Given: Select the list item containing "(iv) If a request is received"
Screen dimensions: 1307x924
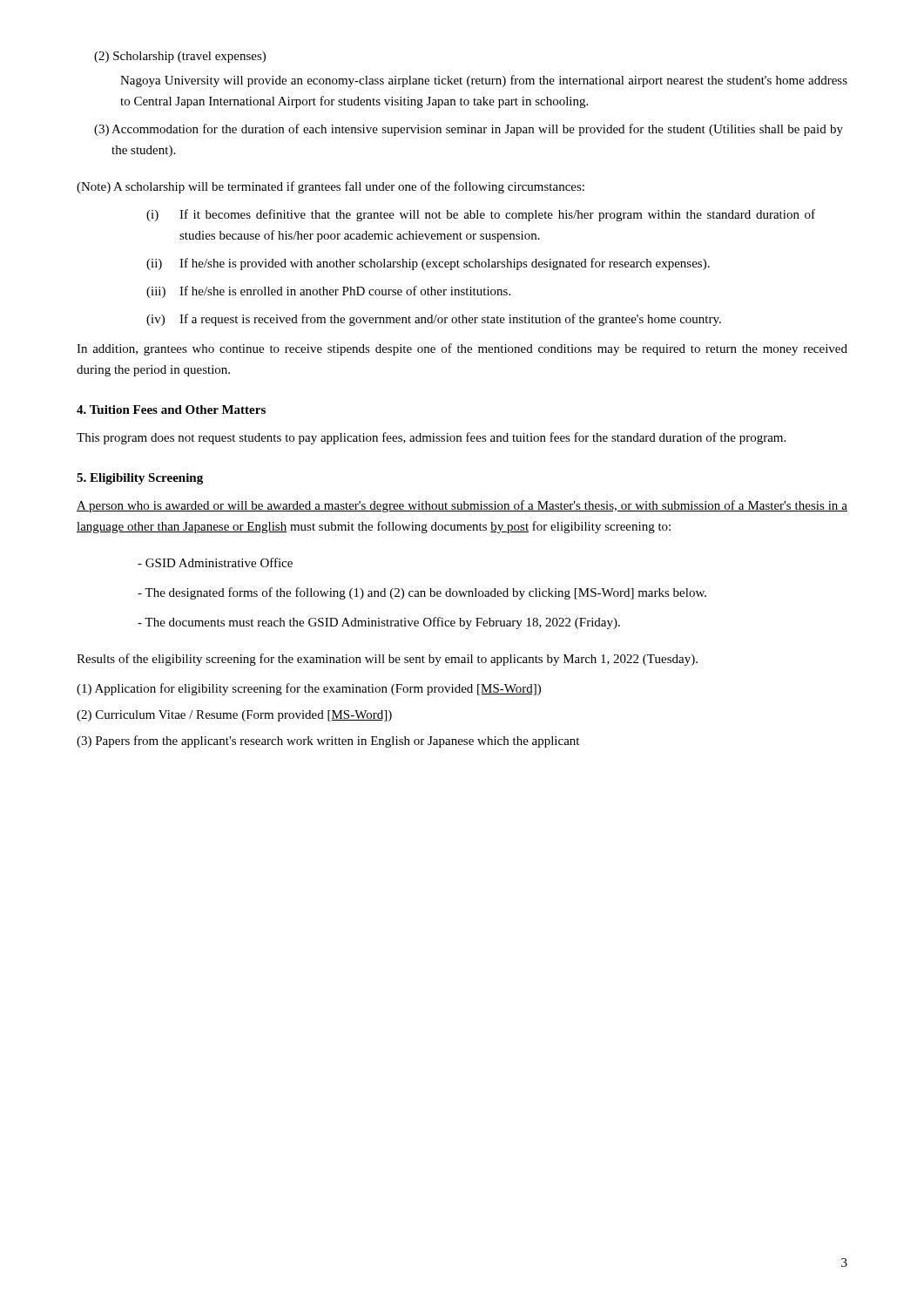Looking at the screenshot, I should [x=481, y=319].
